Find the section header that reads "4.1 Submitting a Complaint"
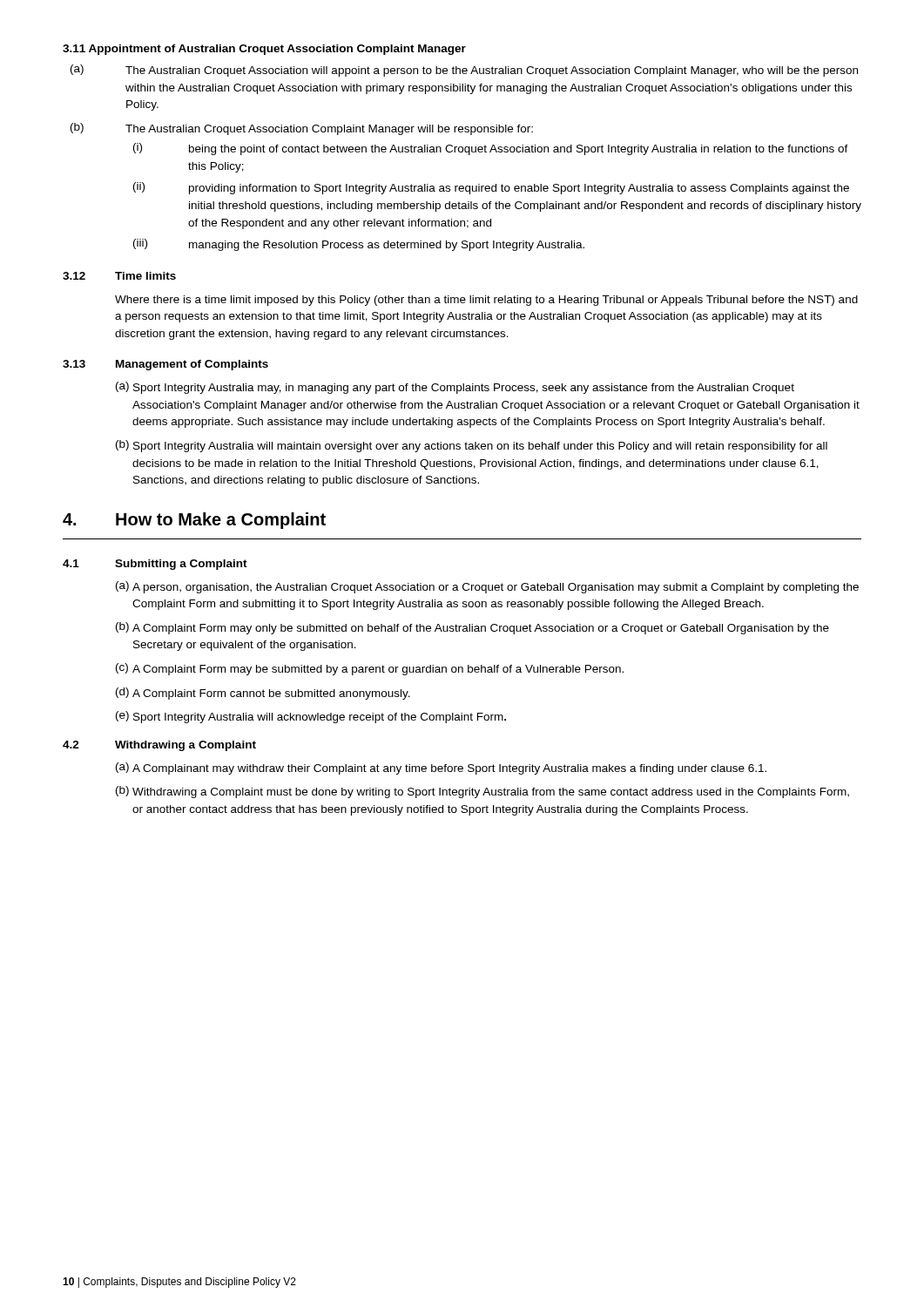924x1307 pixels. pos(155,565)
